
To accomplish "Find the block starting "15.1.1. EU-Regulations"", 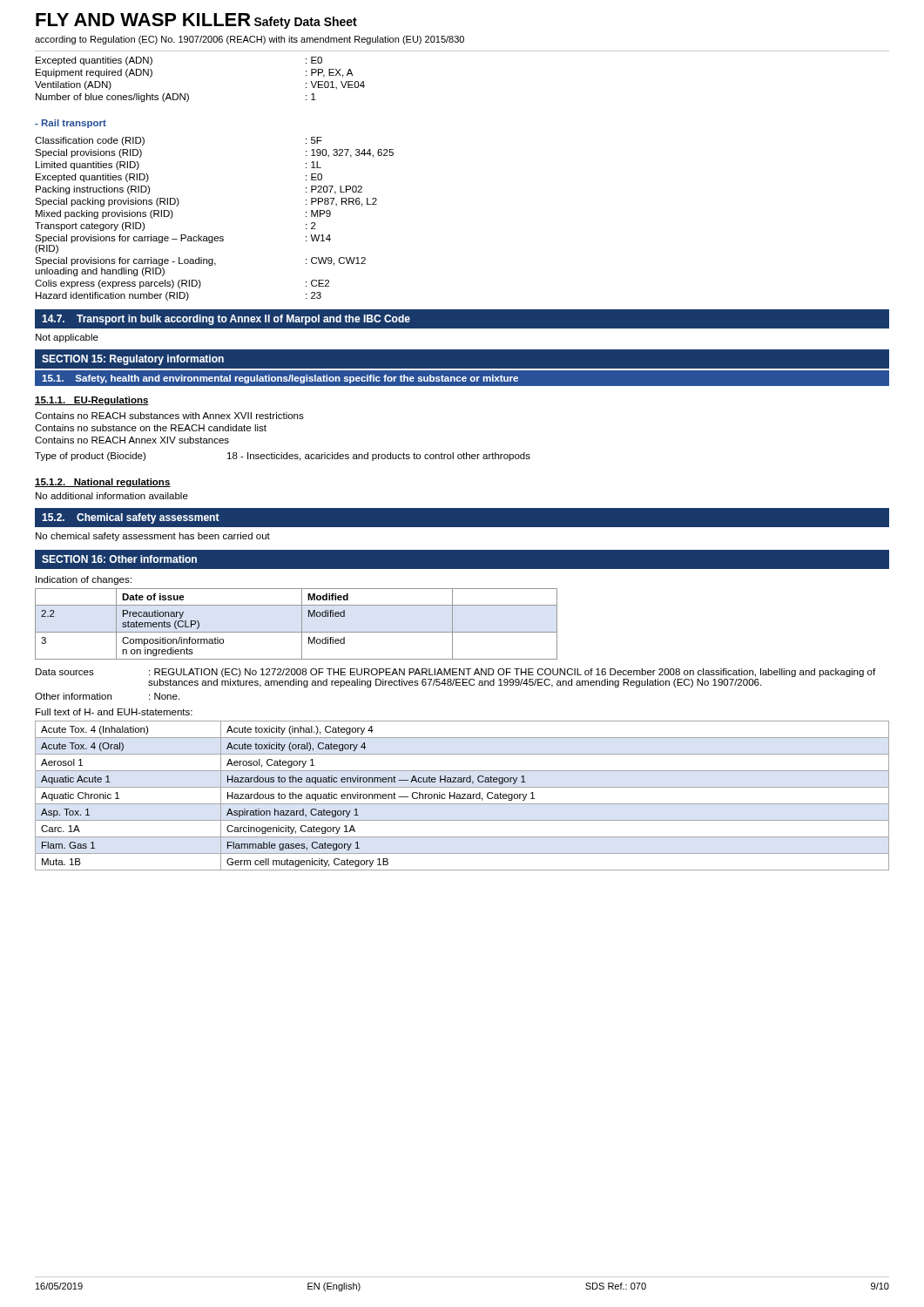I will [92, 400].
